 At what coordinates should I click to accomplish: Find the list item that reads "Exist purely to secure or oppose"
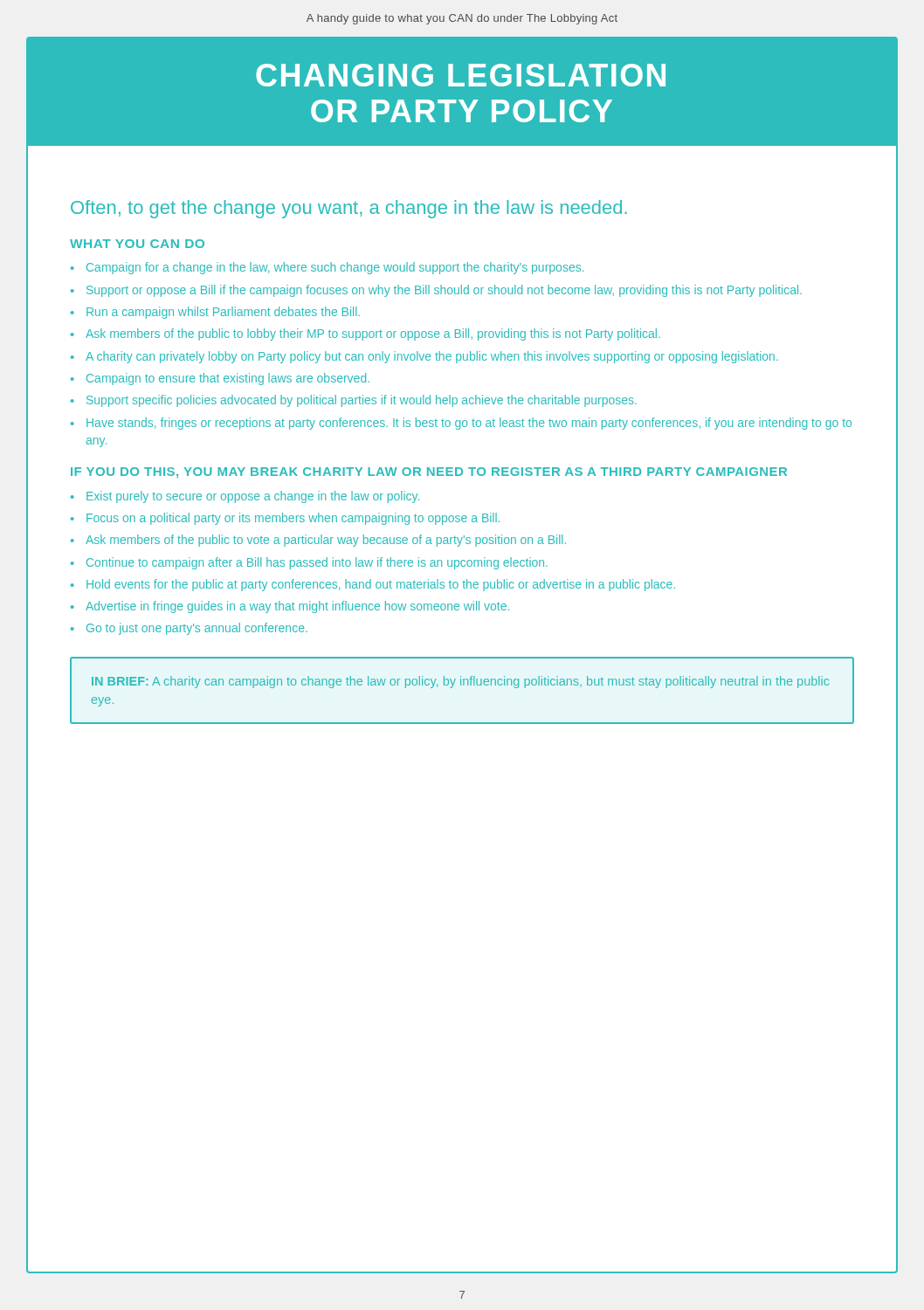point(253,496)
